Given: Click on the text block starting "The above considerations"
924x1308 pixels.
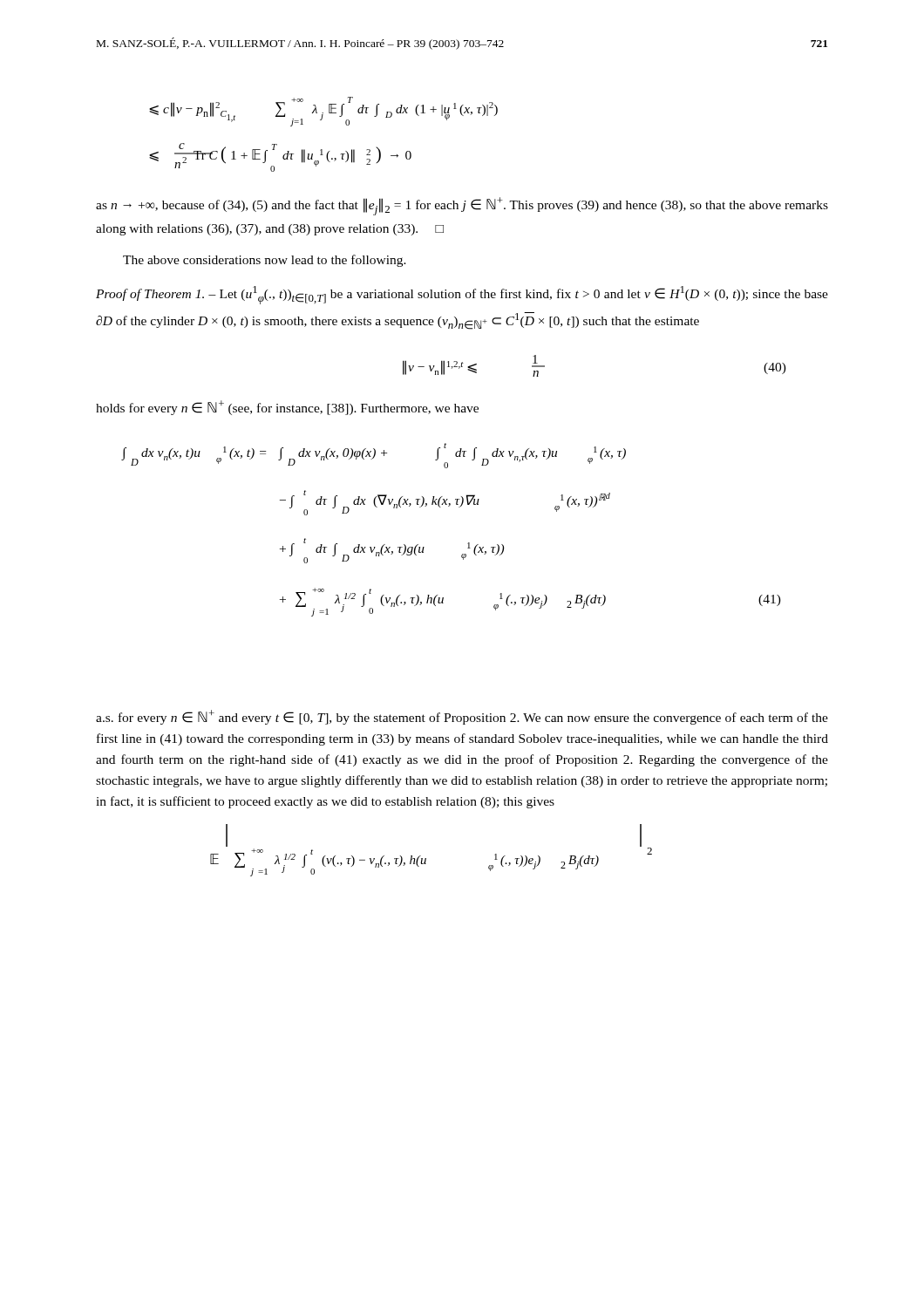Looking at the screenshot, I should click(265, 260).
